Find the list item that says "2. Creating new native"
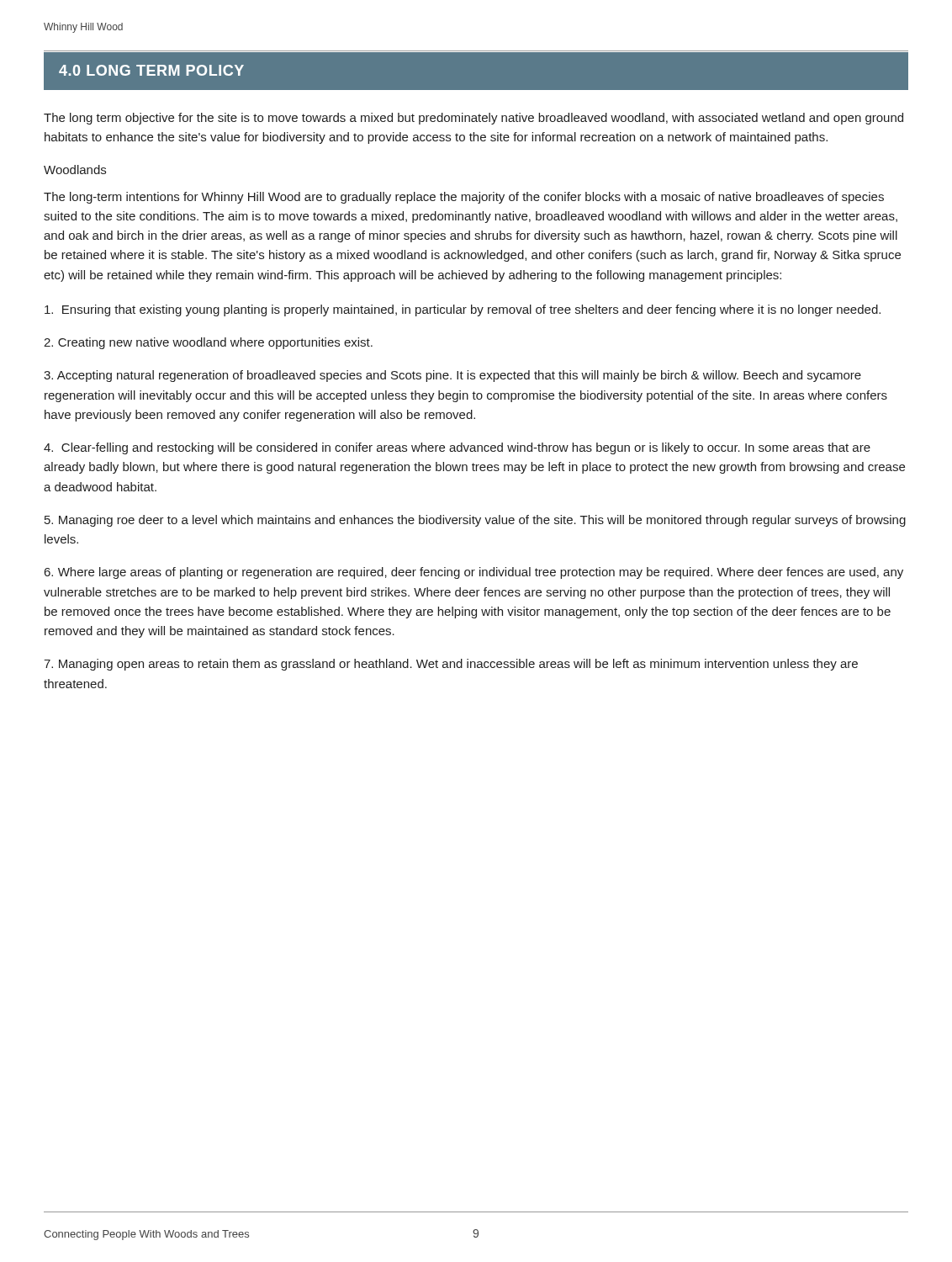Screen dimensions: 1262x952 click(x=208, y=342)
